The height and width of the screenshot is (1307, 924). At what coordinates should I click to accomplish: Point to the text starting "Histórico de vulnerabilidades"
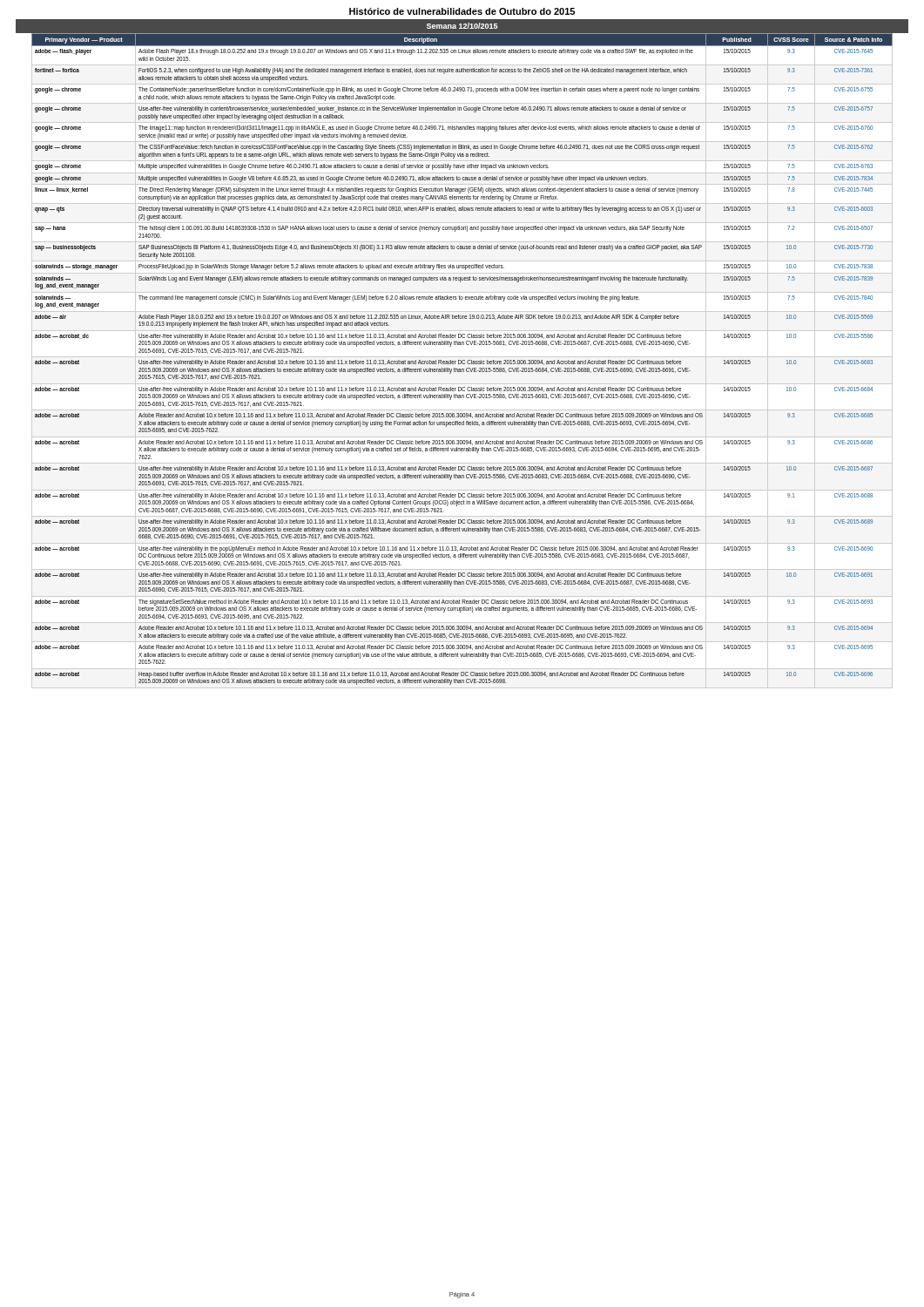point(462,11)
